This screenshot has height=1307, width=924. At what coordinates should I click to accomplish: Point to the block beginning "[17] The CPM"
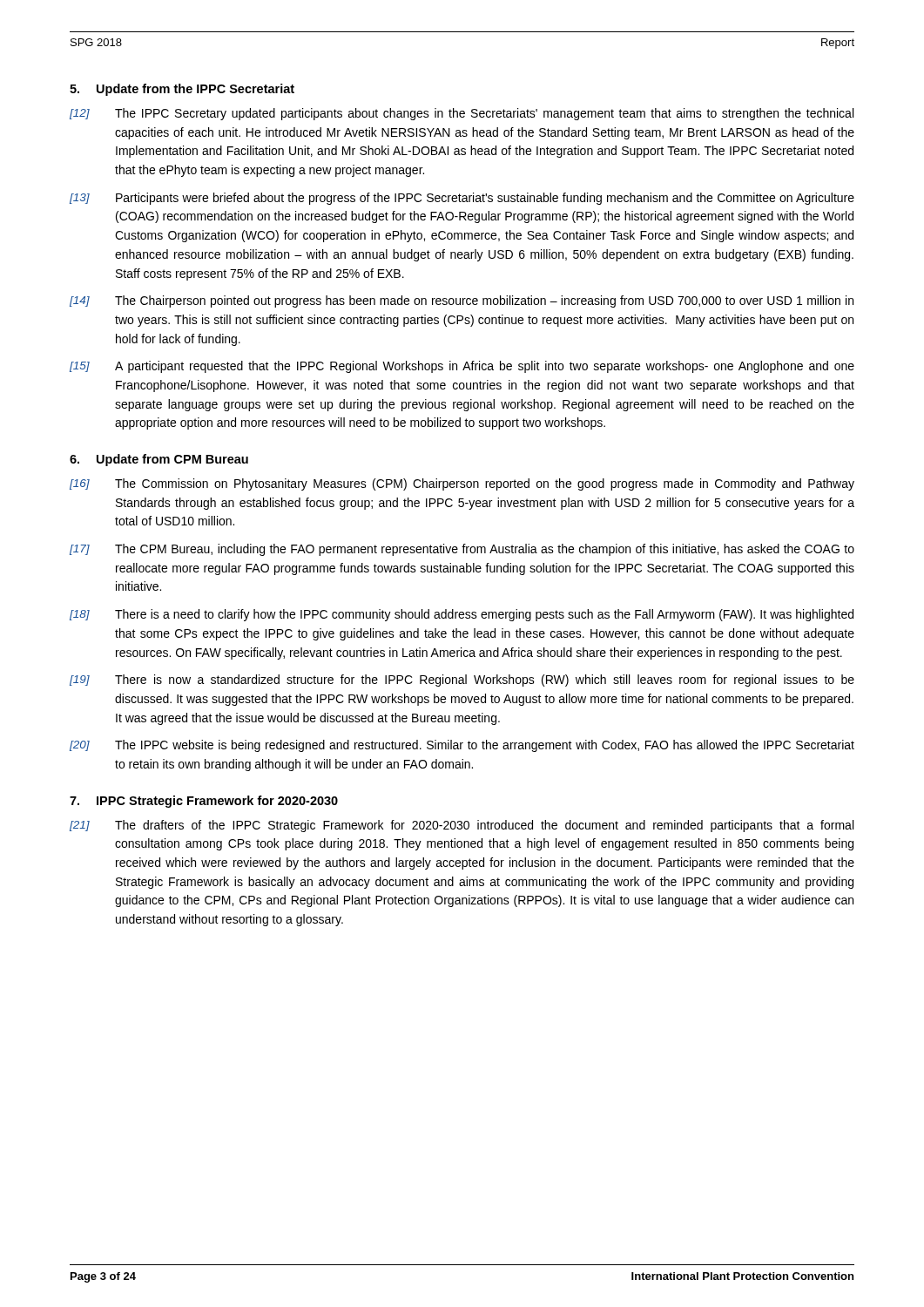[x=462, y=569]
